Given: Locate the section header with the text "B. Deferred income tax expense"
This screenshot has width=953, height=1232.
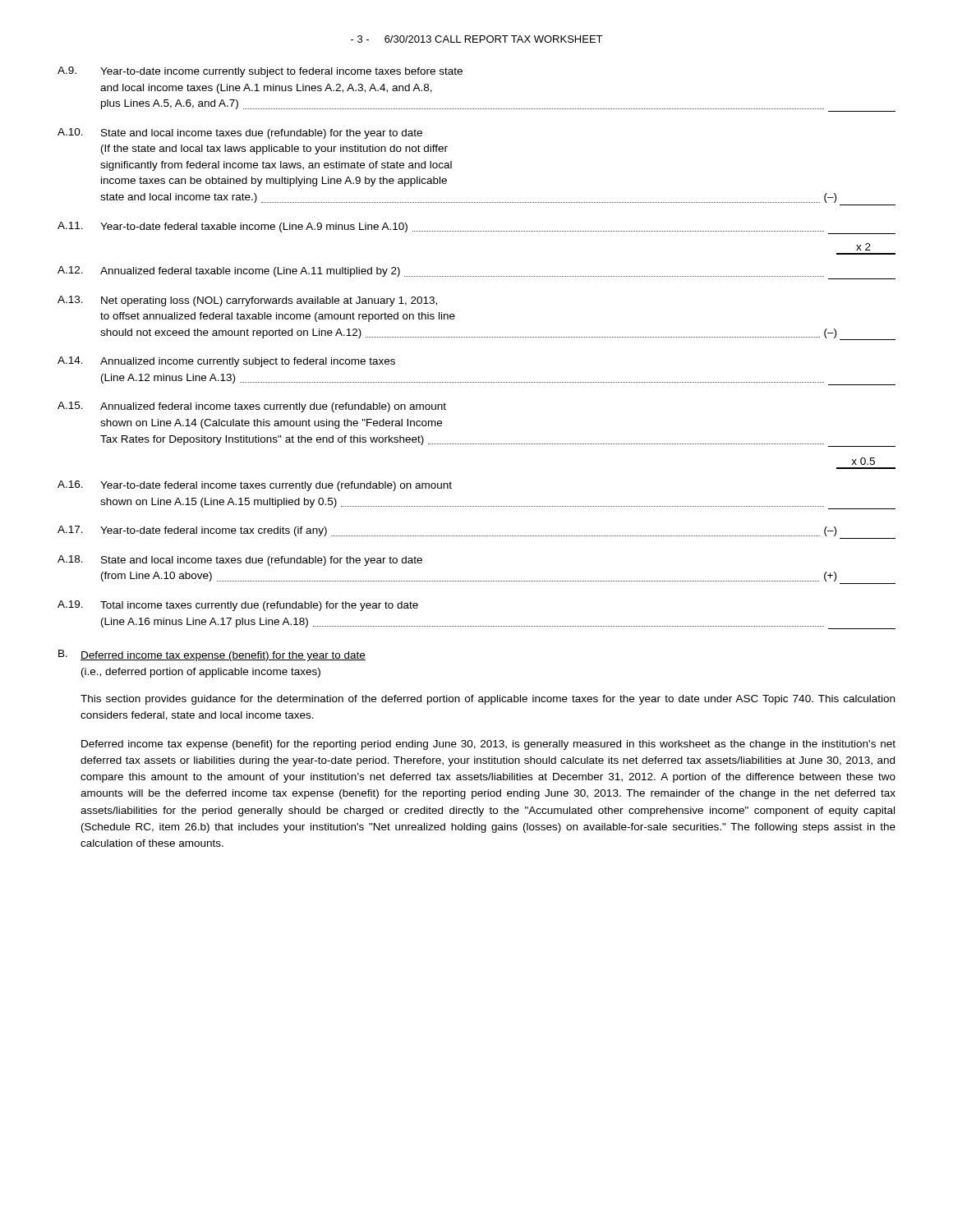Looking at the screenshot, I should click(x=211, y=663).
